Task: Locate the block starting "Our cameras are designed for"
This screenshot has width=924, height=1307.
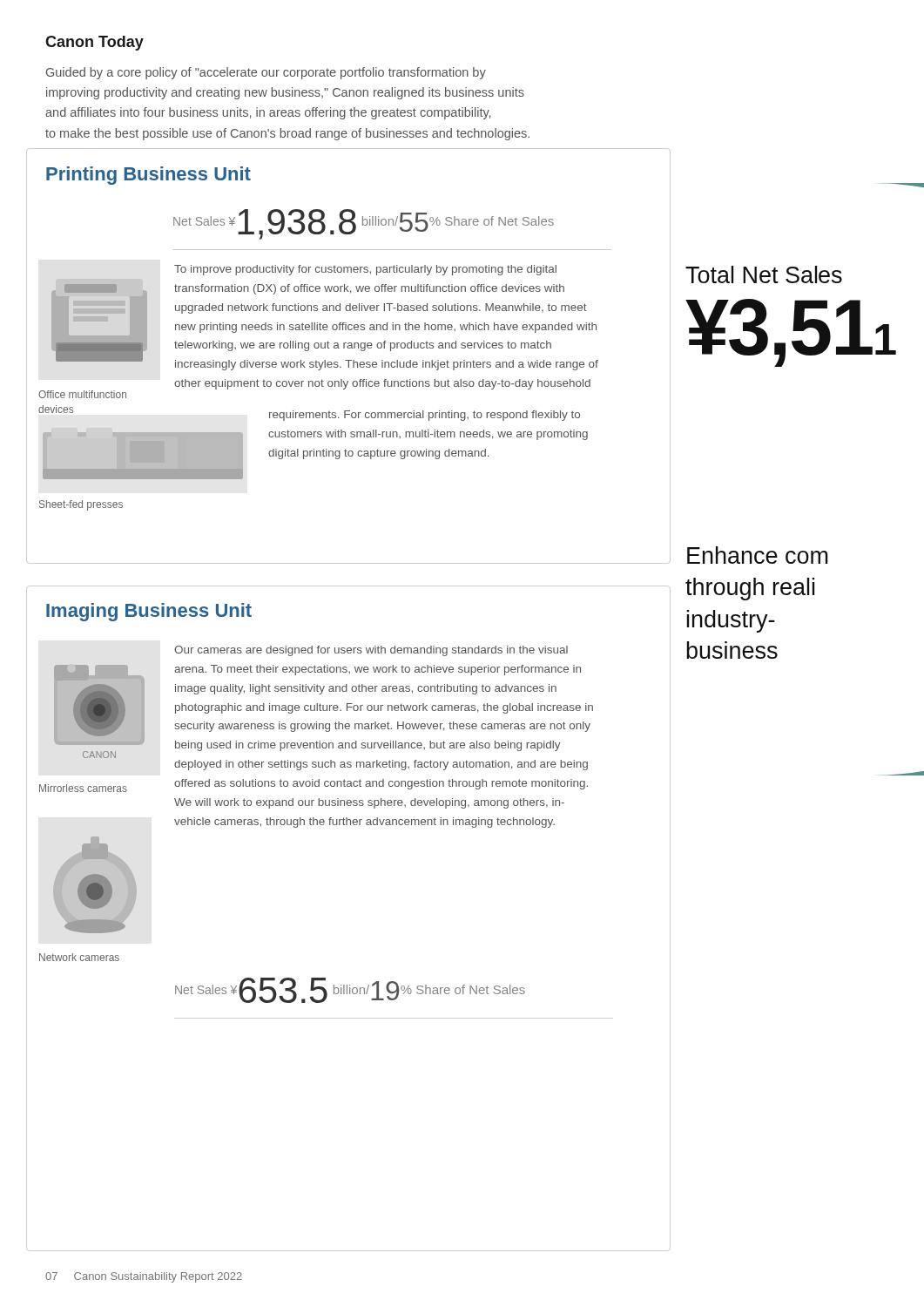Action: [384, 735]
